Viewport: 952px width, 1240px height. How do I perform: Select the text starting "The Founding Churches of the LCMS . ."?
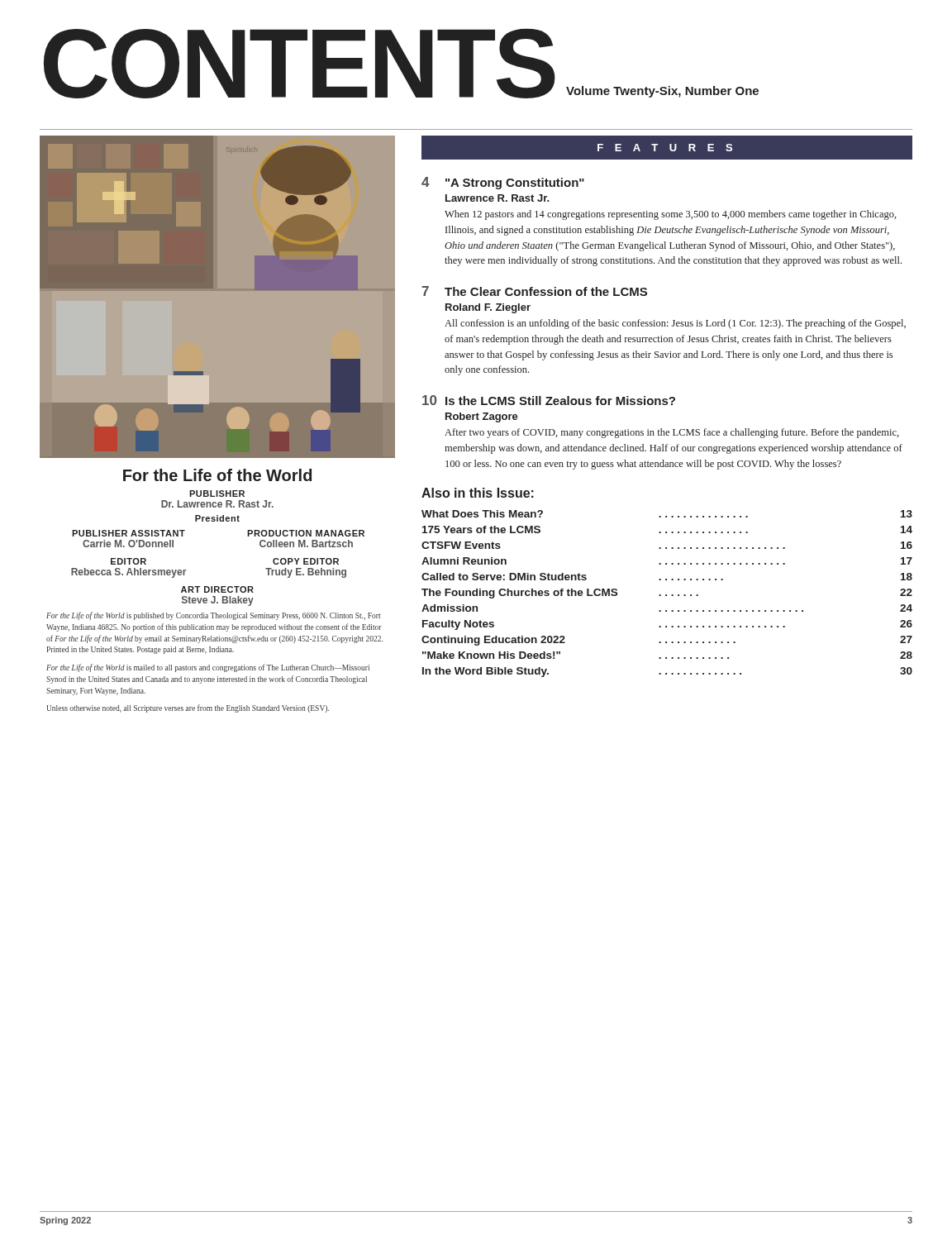click(667, 592)
